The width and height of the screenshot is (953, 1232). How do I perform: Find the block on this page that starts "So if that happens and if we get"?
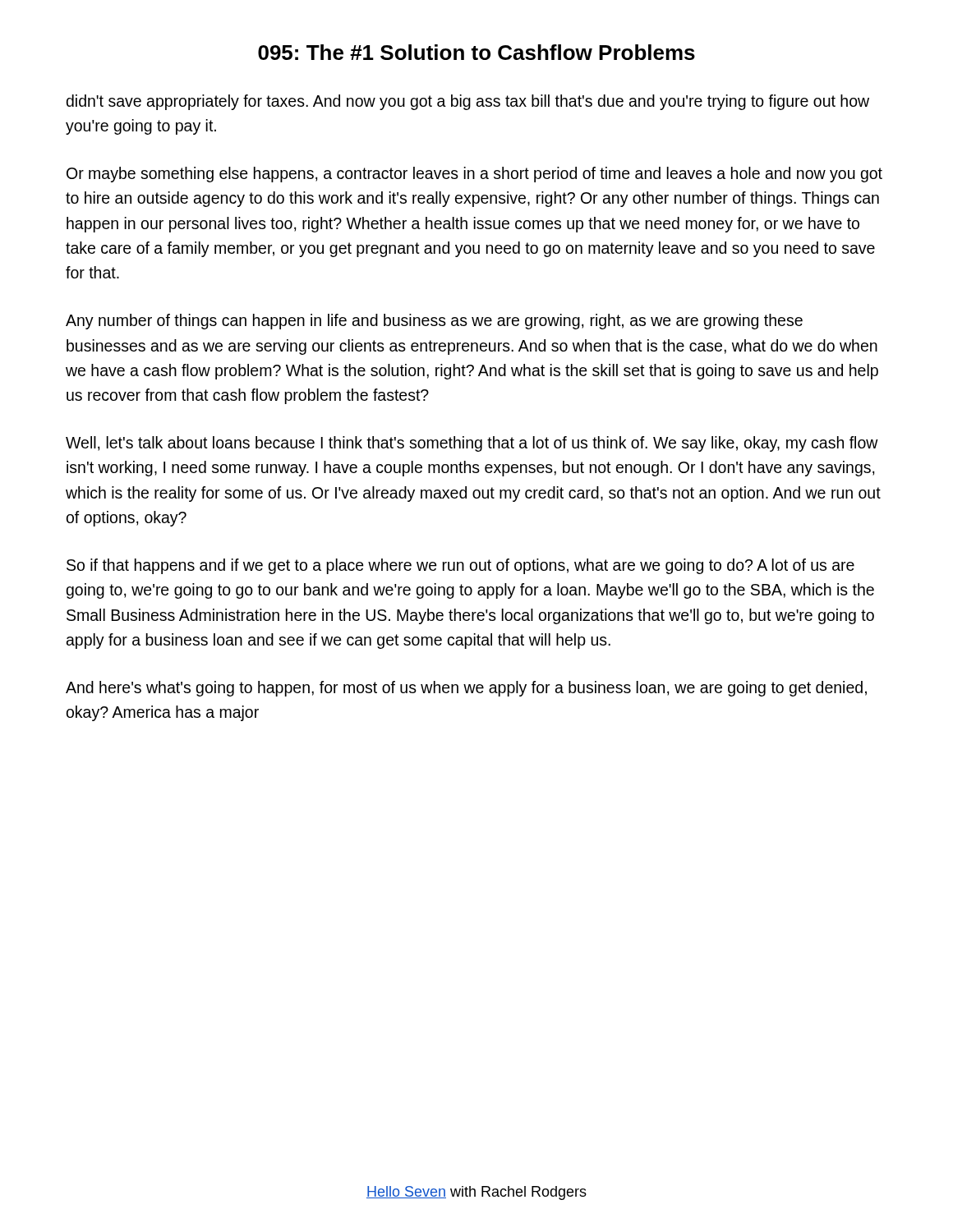470,602
